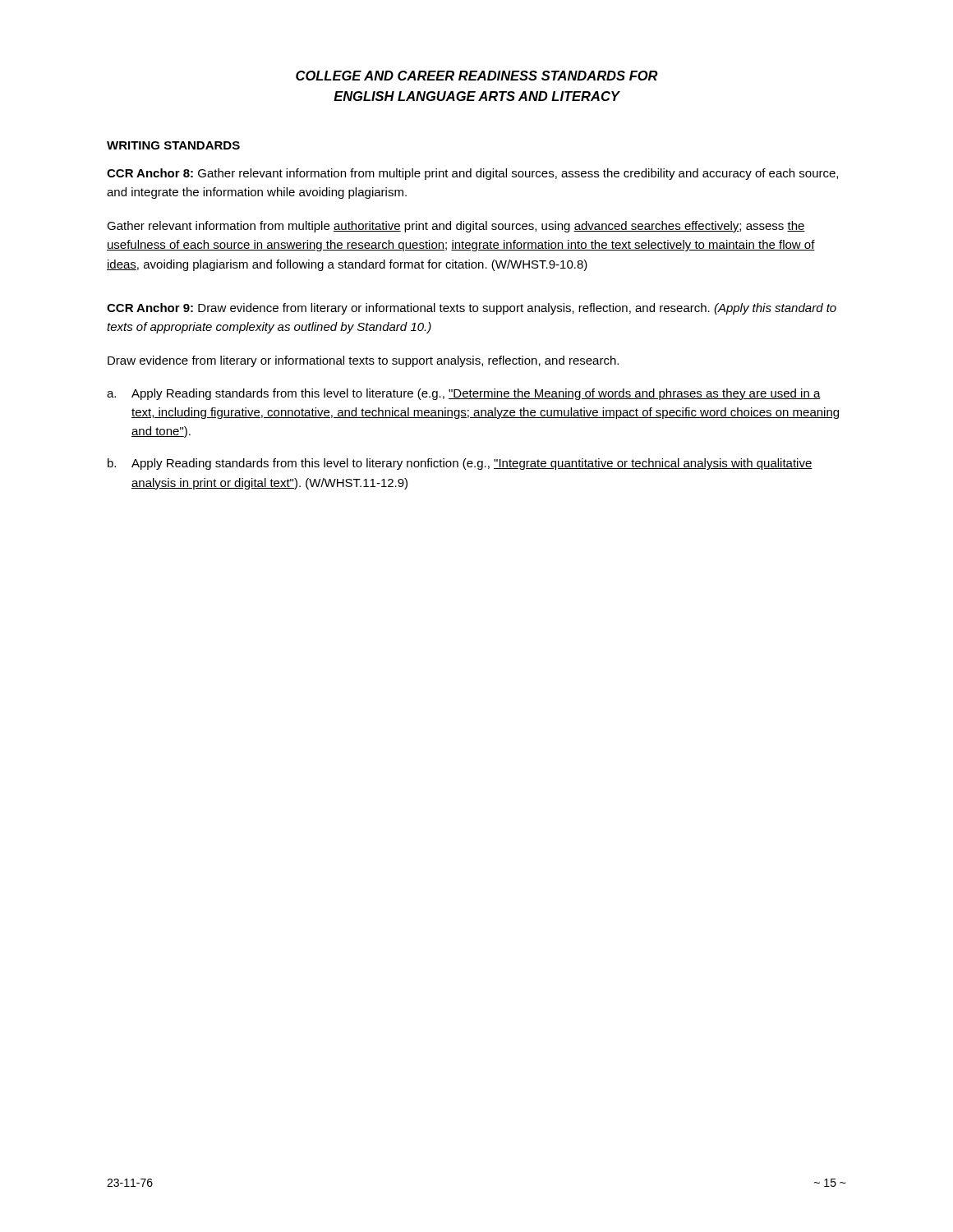Find the section header
The height and width of the screenshot is (1232, 953).
click(173, 145)
